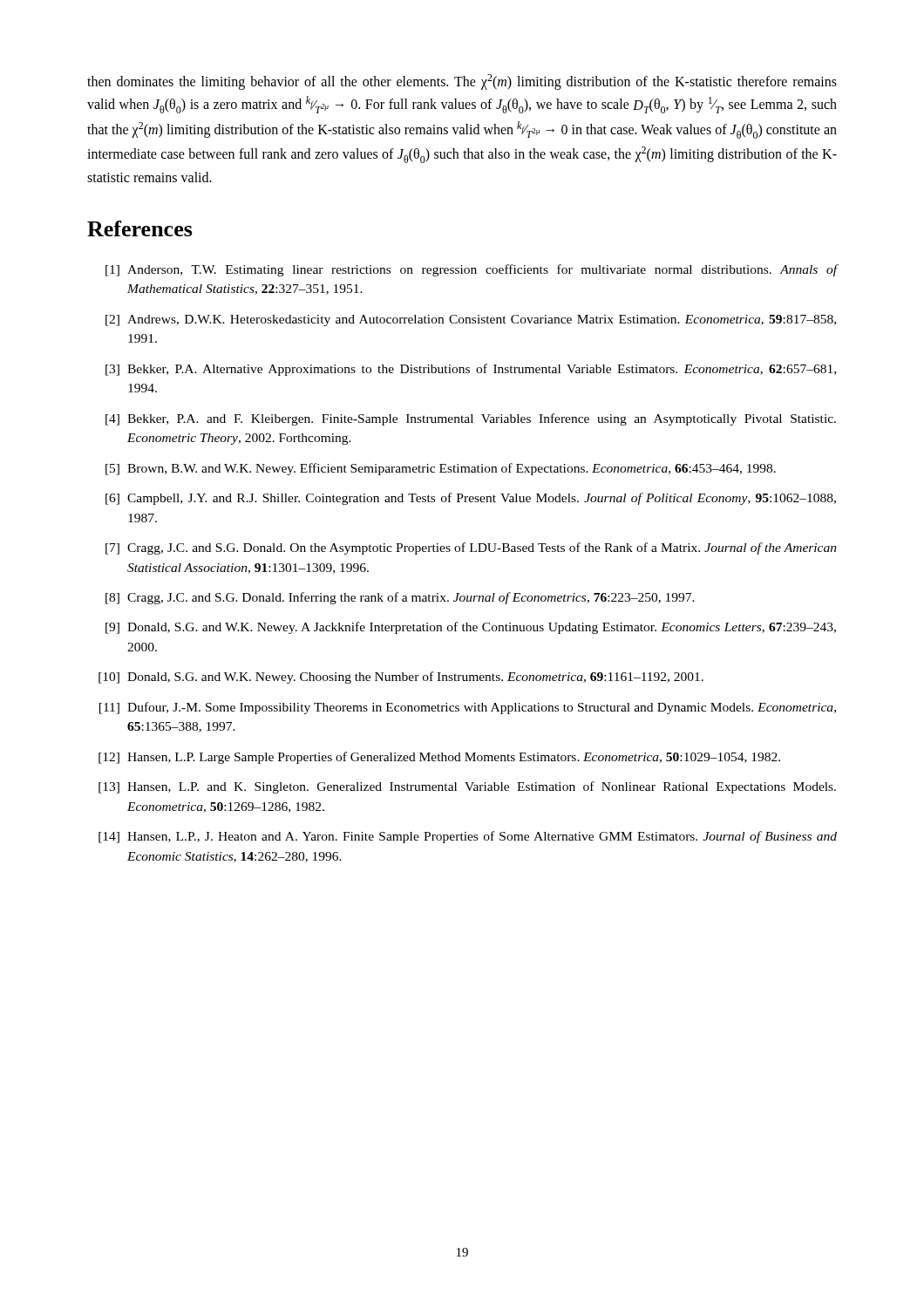Find the block on this page that starts "[2] Andrews, D.W.K. Heteroskedasticity and"
This screenshot has width=924, height=1308.
(462, 329)
